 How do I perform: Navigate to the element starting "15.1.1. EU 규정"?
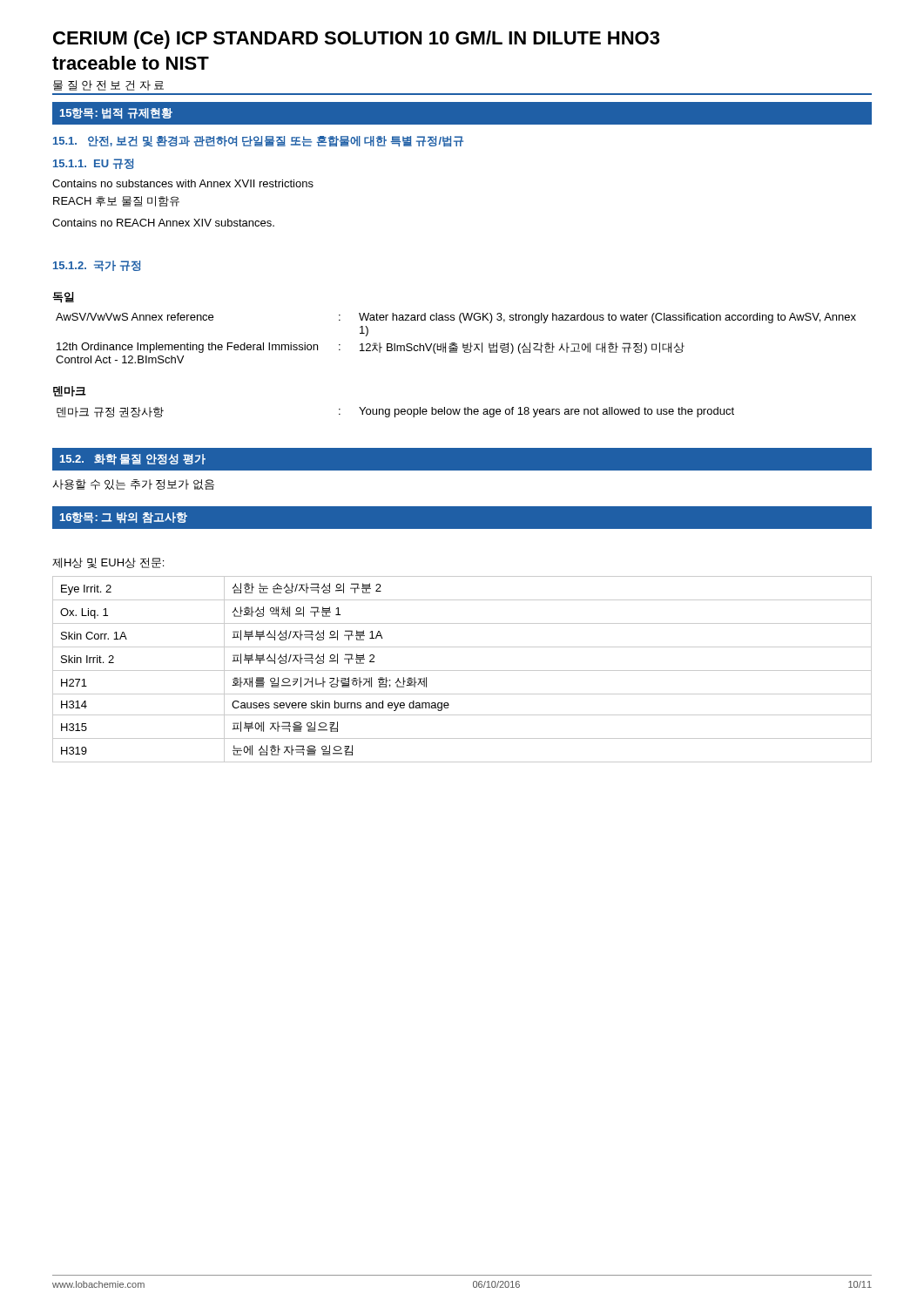(94, 164)
